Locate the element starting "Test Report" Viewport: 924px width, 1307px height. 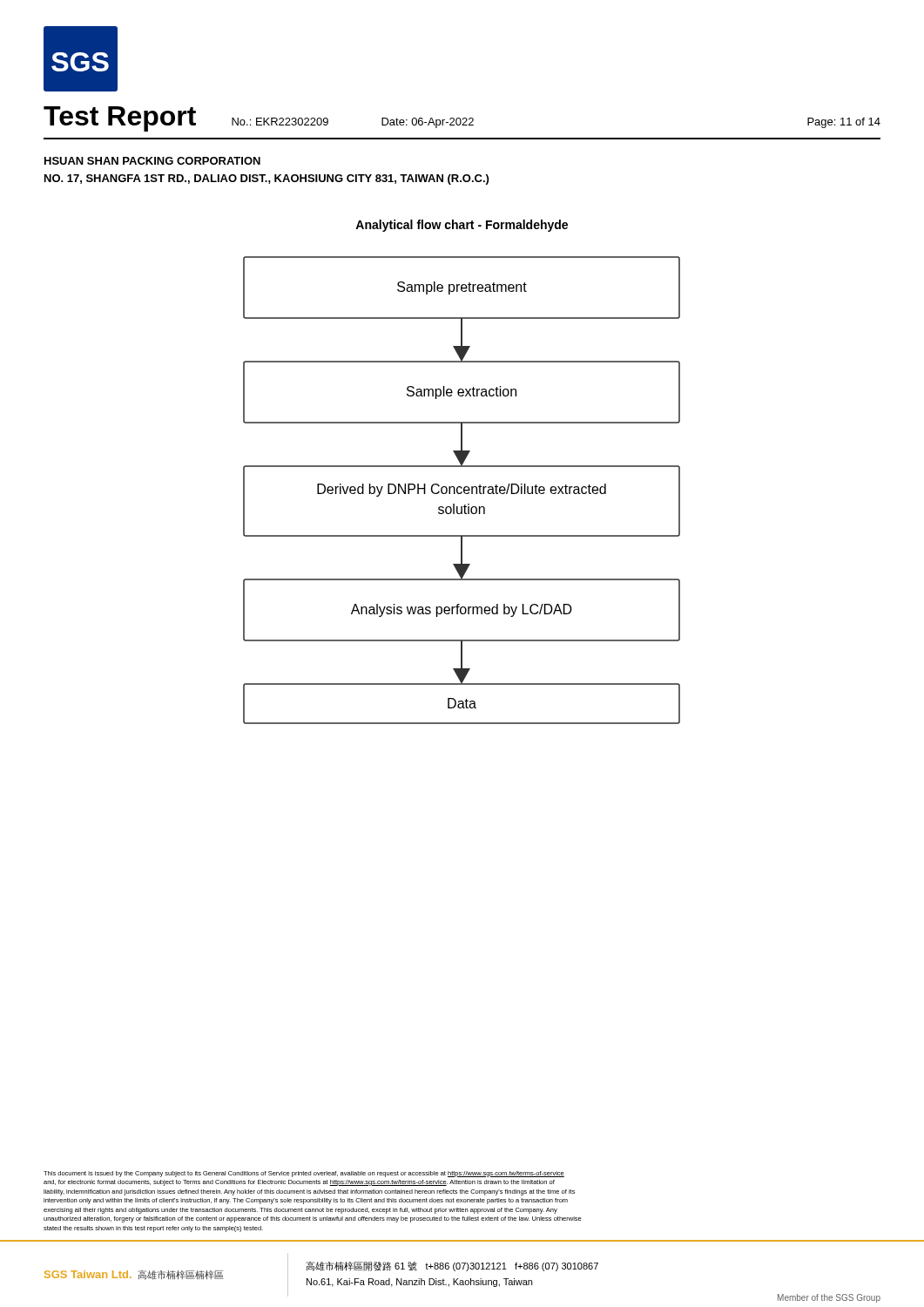pos(120,116)
